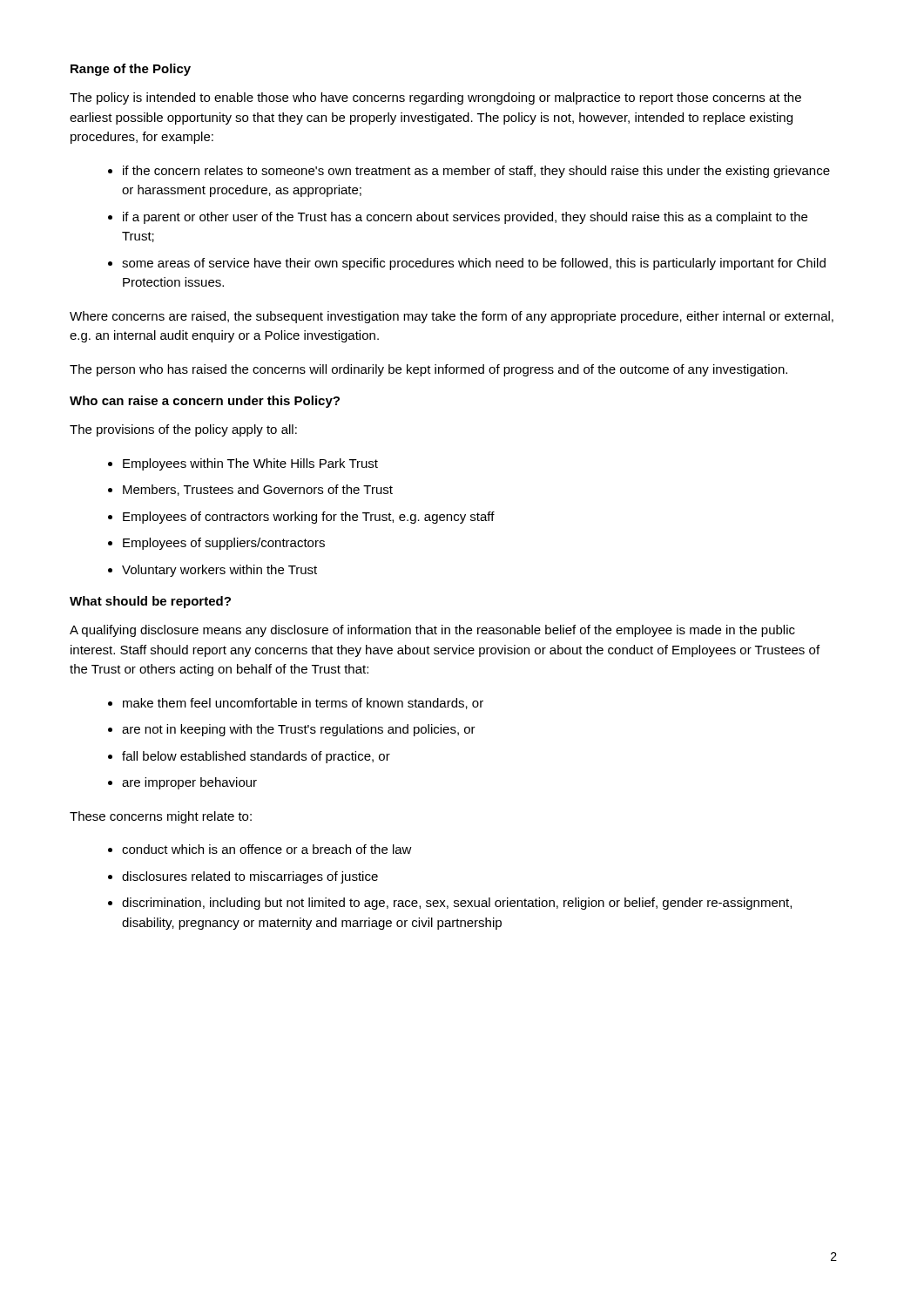Point to the block beginning "The provisions of the policy apply"
The image size is (924, 1307).
coord(184,429)
